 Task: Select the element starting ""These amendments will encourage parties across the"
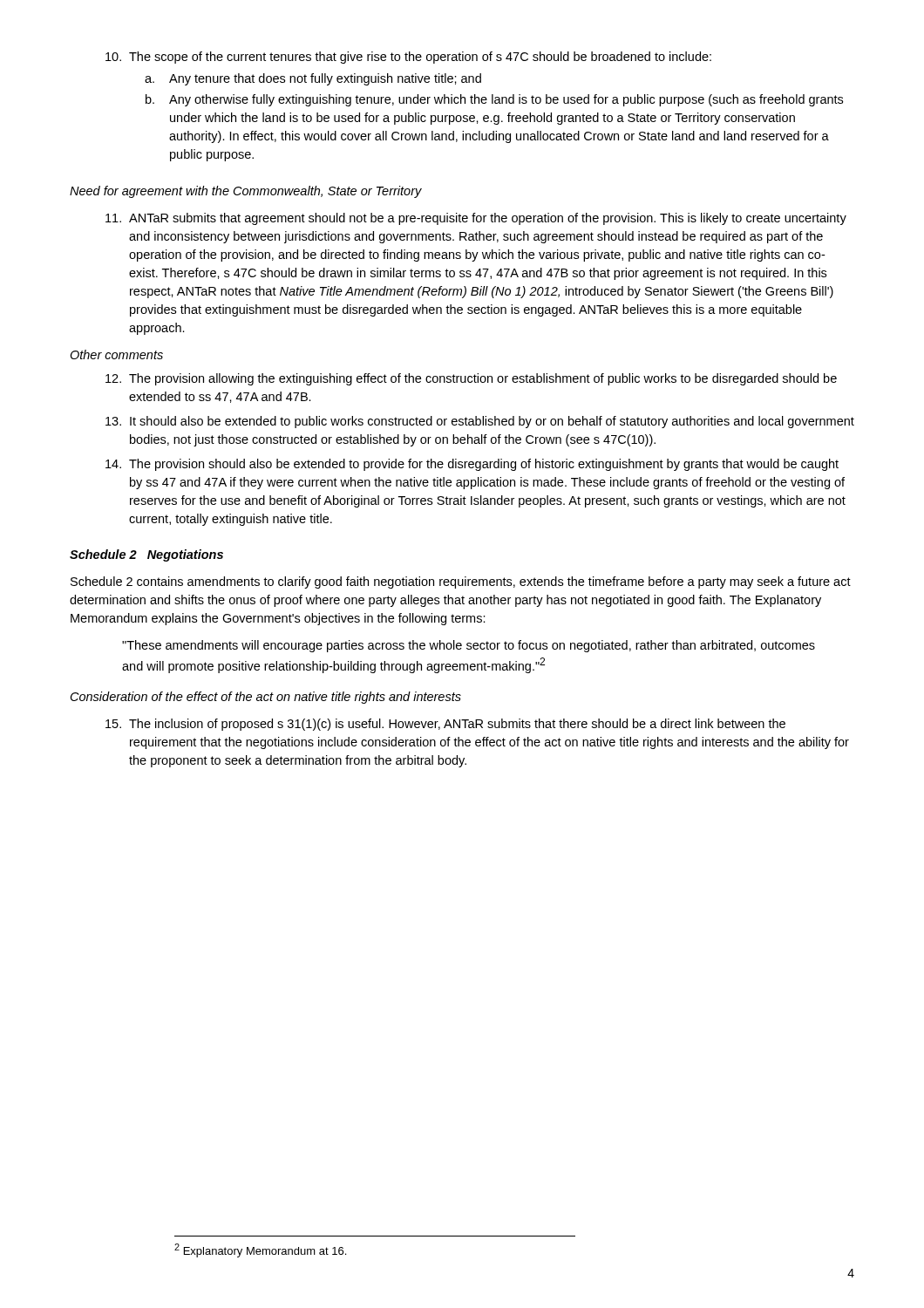click(469, 656)
